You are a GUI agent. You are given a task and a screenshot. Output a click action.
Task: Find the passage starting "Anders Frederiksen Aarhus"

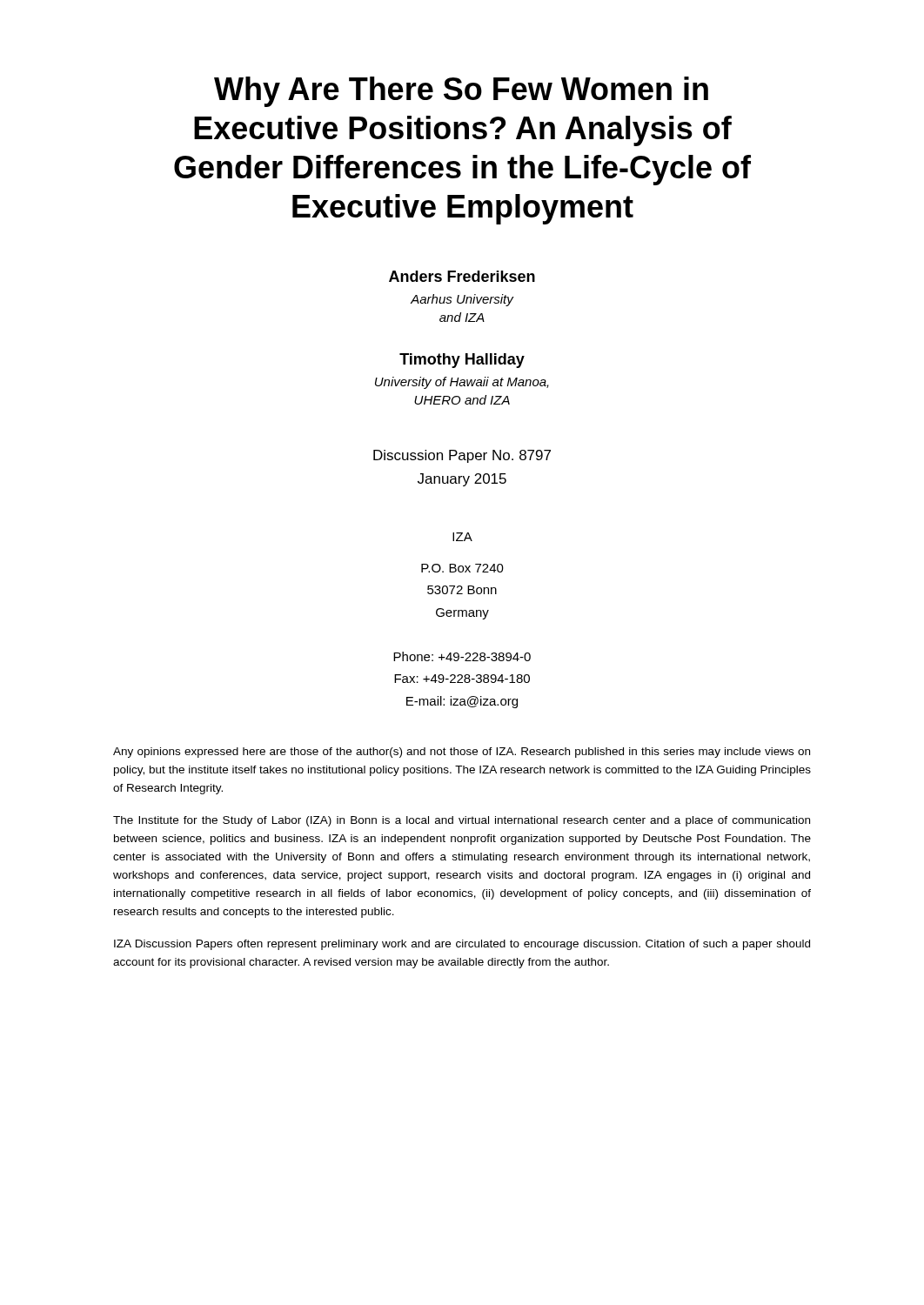click(x=462, y=297)
